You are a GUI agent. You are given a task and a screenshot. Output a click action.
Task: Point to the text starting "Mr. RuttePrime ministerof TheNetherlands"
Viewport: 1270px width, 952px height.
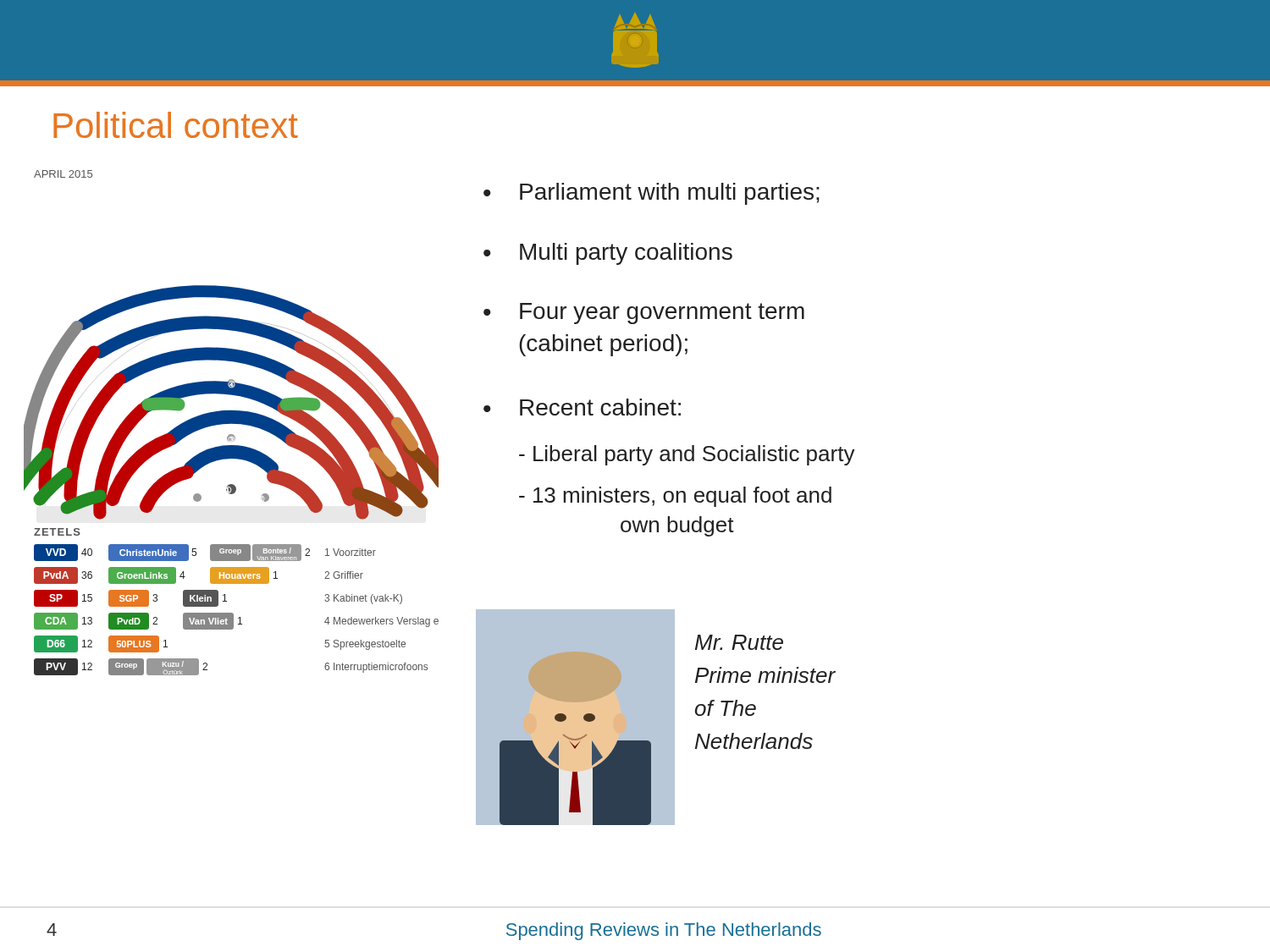(x=765, y=692)
